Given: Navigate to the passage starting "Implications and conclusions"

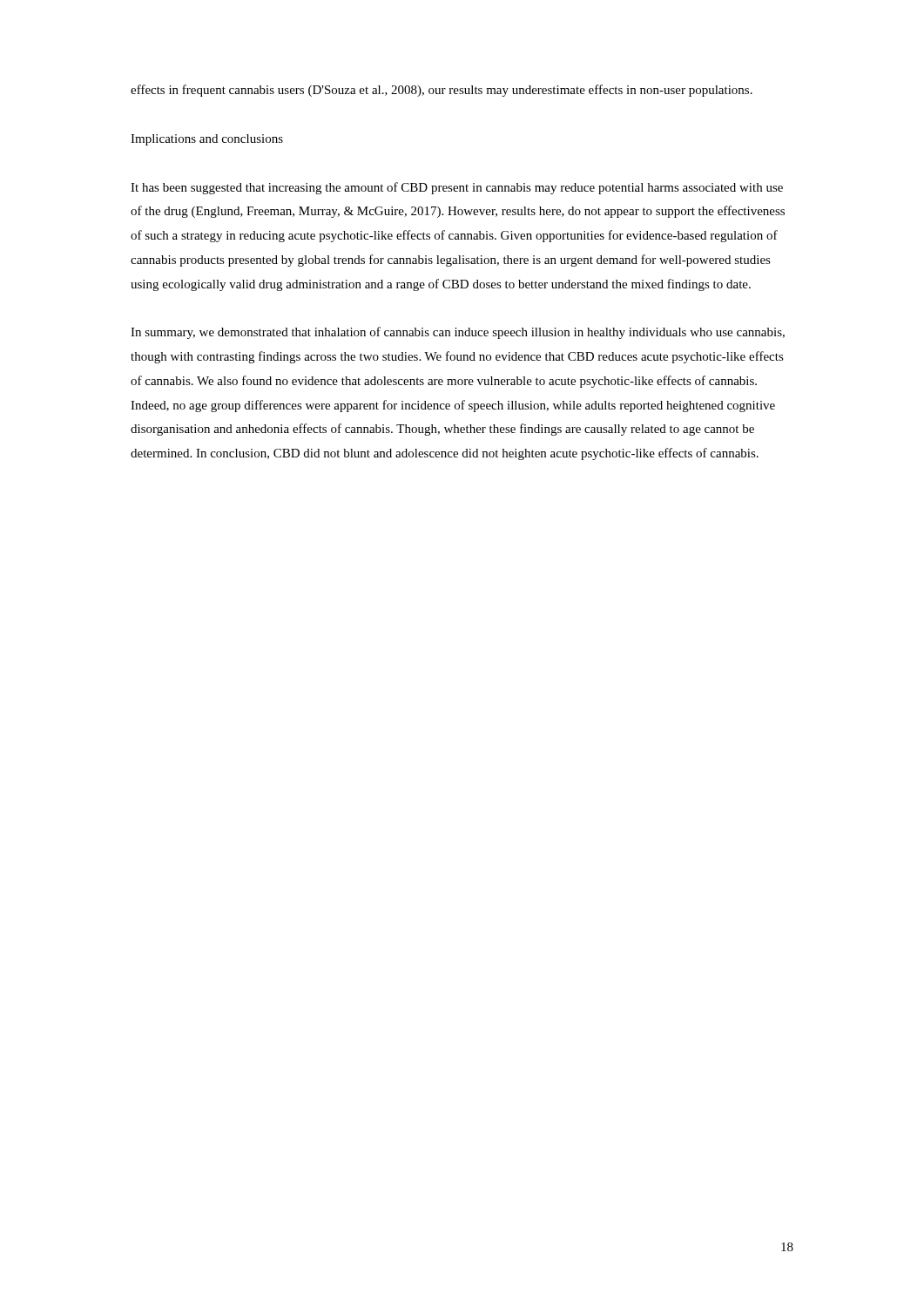Looking at the screenshot, I should (x=207, y=138).
